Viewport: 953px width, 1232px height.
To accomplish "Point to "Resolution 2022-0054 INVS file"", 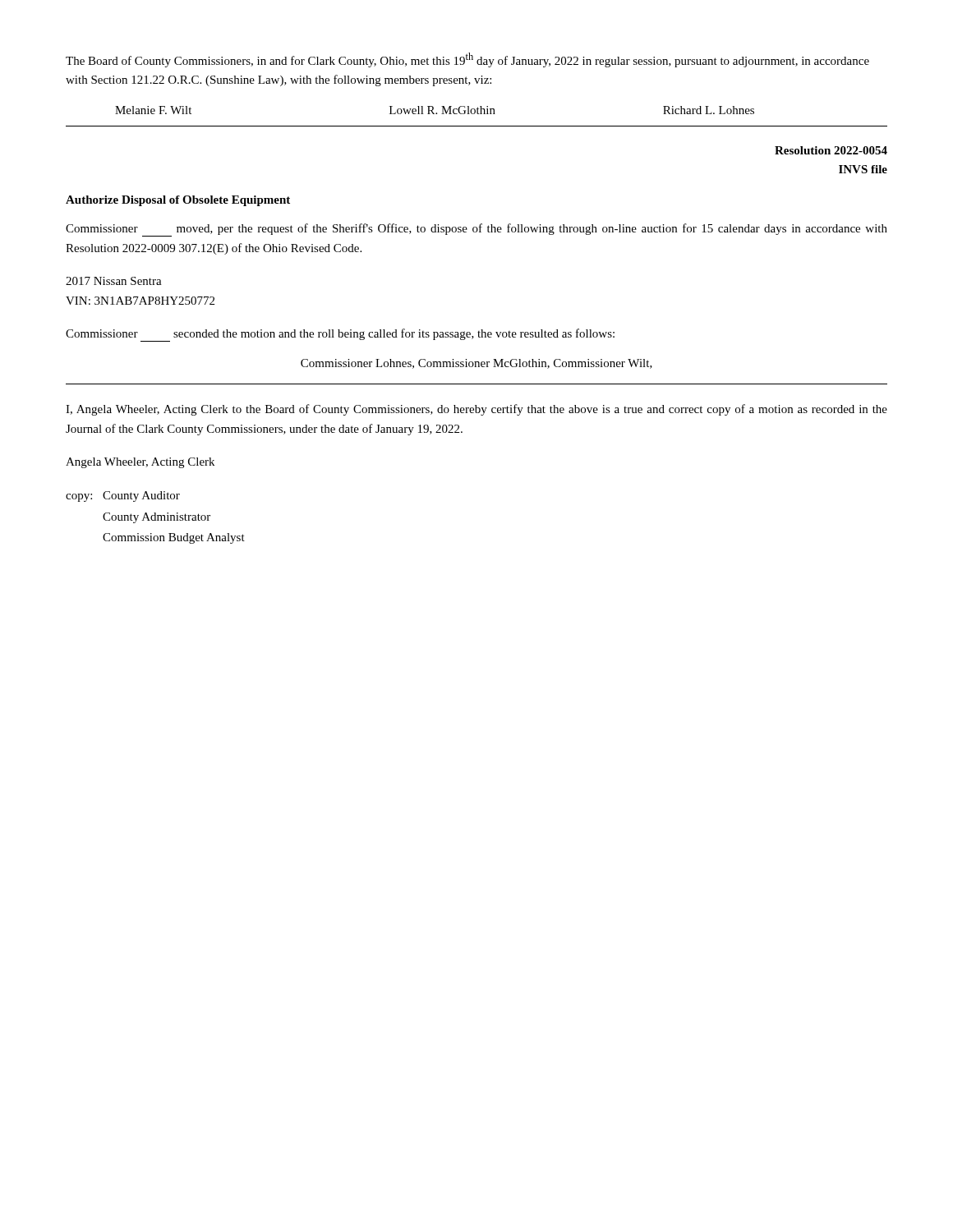I will coord(831,160).
